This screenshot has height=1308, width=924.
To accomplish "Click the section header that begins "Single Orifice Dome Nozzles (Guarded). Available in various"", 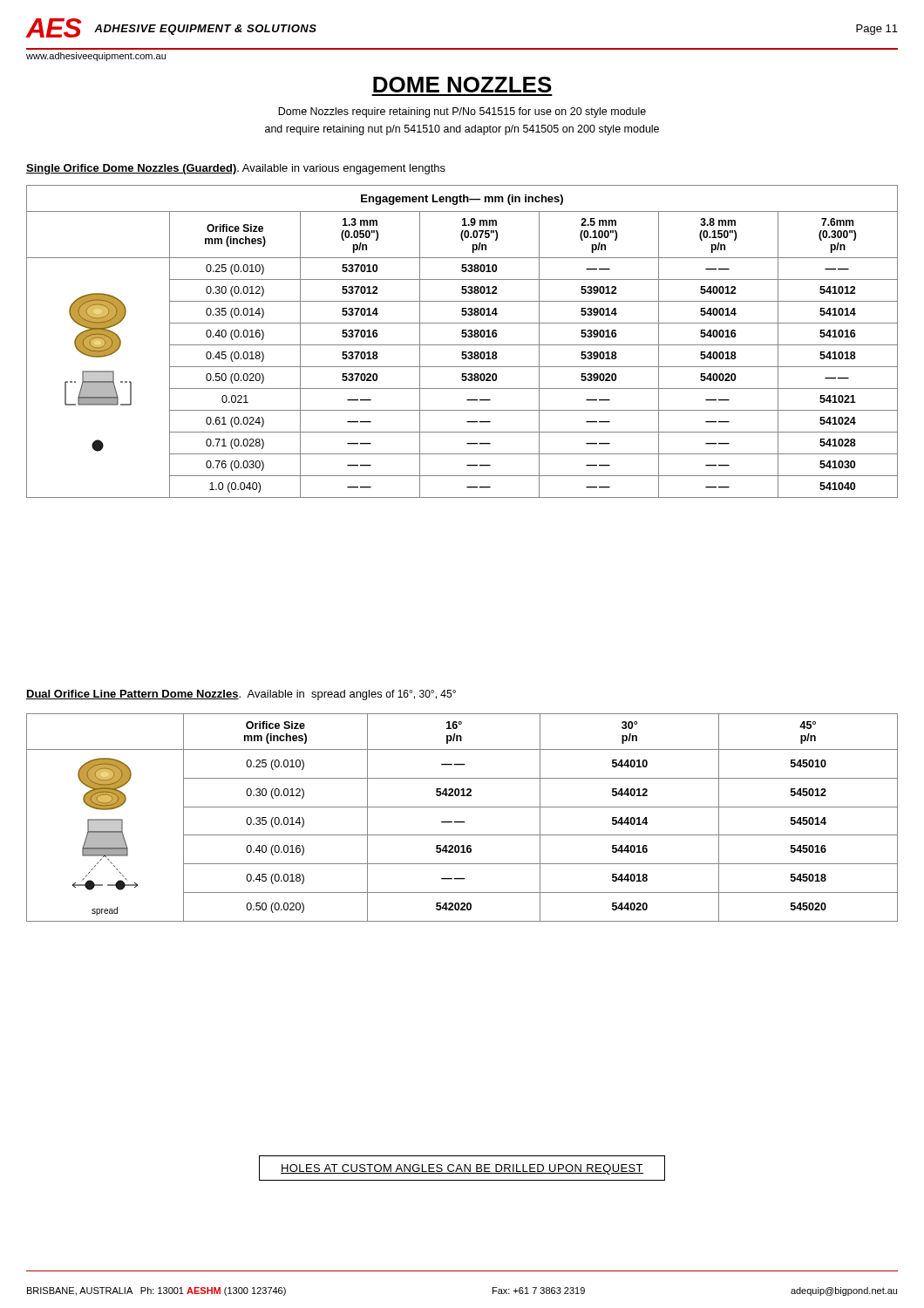I will pyautogui.click(x=236, y=168).
